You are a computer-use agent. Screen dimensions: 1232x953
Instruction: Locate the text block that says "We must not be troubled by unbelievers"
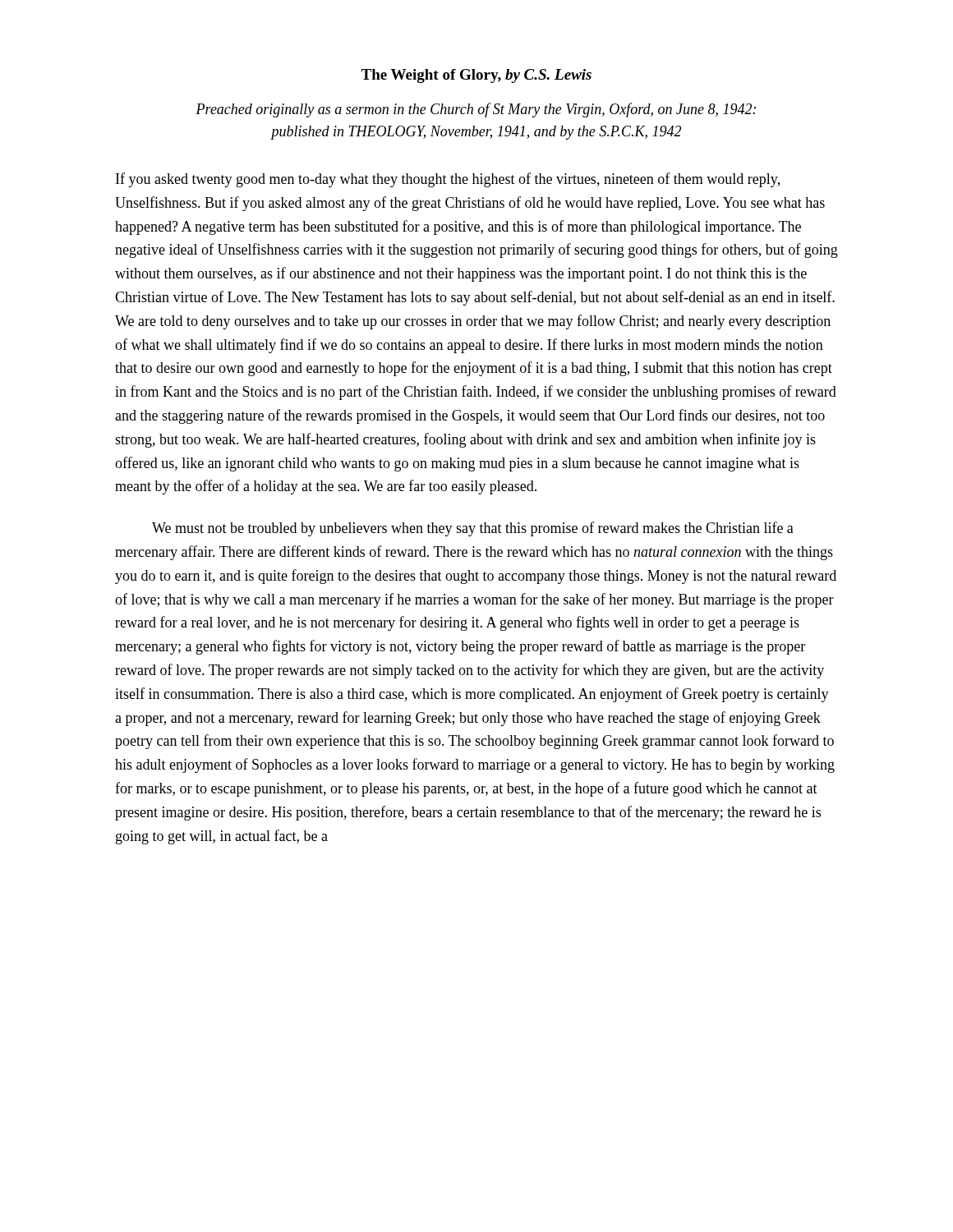coord(476,682)
